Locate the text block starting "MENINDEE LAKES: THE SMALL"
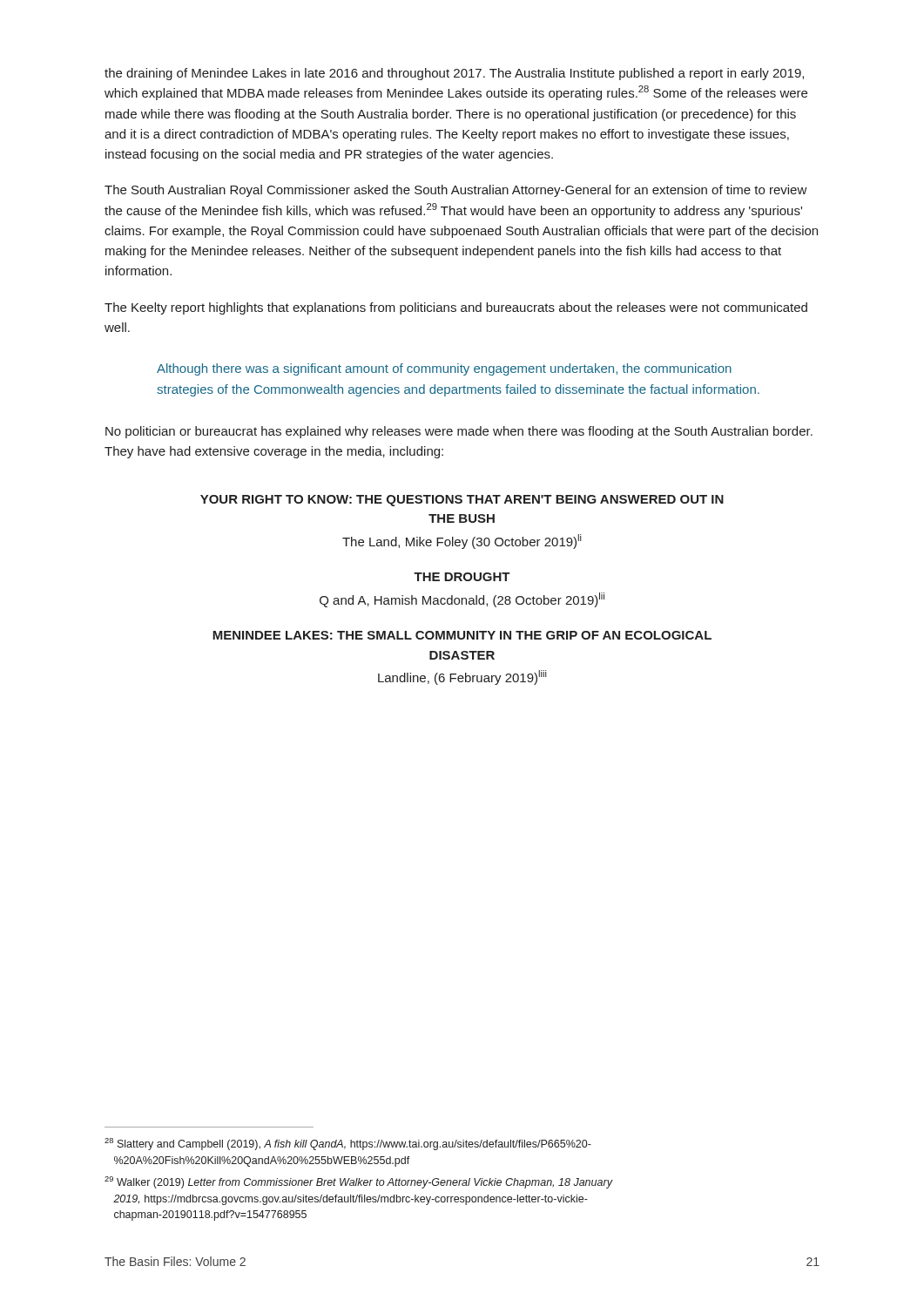 (x=462, y=645)
